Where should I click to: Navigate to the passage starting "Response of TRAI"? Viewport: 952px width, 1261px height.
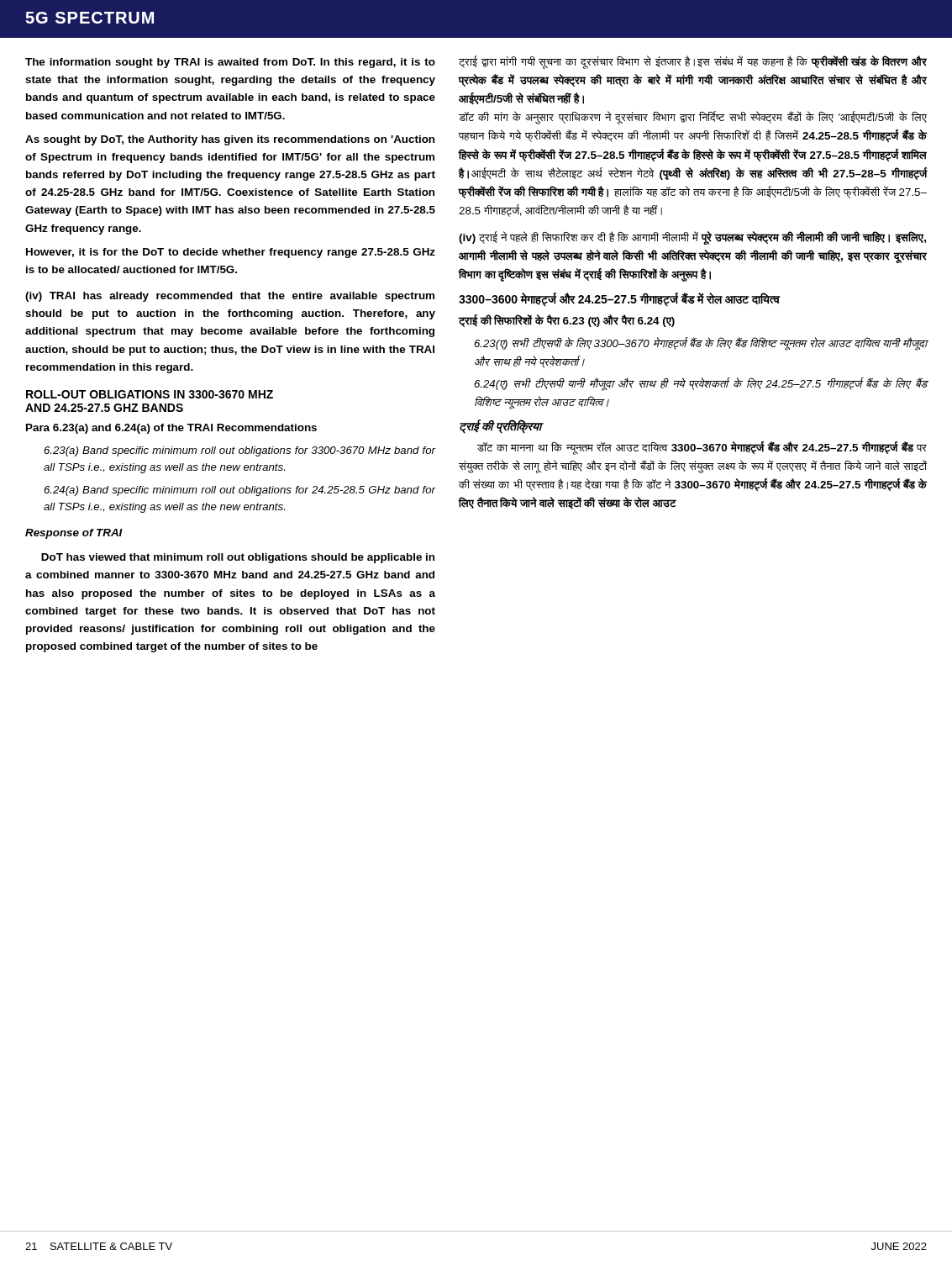(x=74, y=532)
